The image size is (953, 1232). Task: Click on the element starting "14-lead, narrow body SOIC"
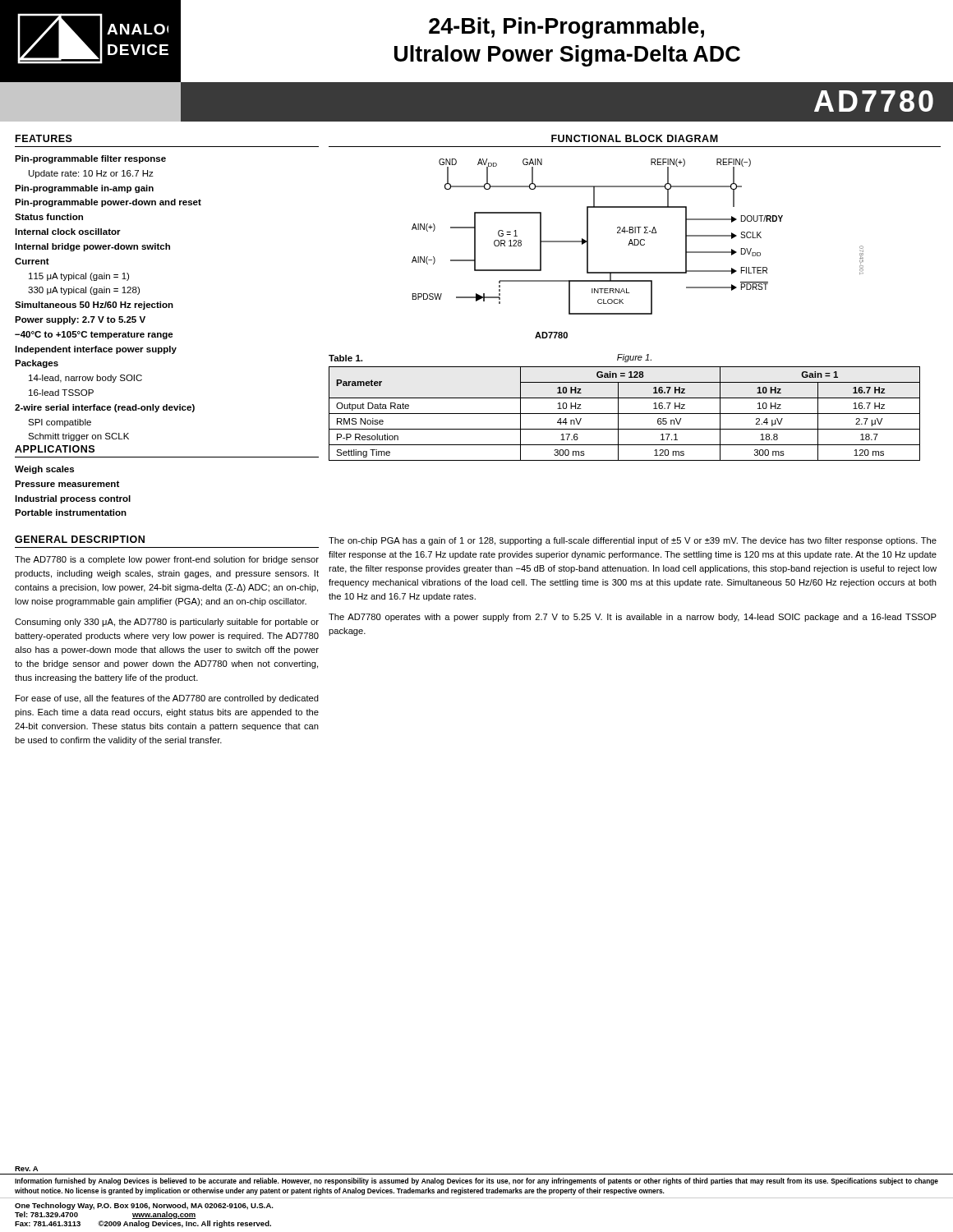click(85, 378)
